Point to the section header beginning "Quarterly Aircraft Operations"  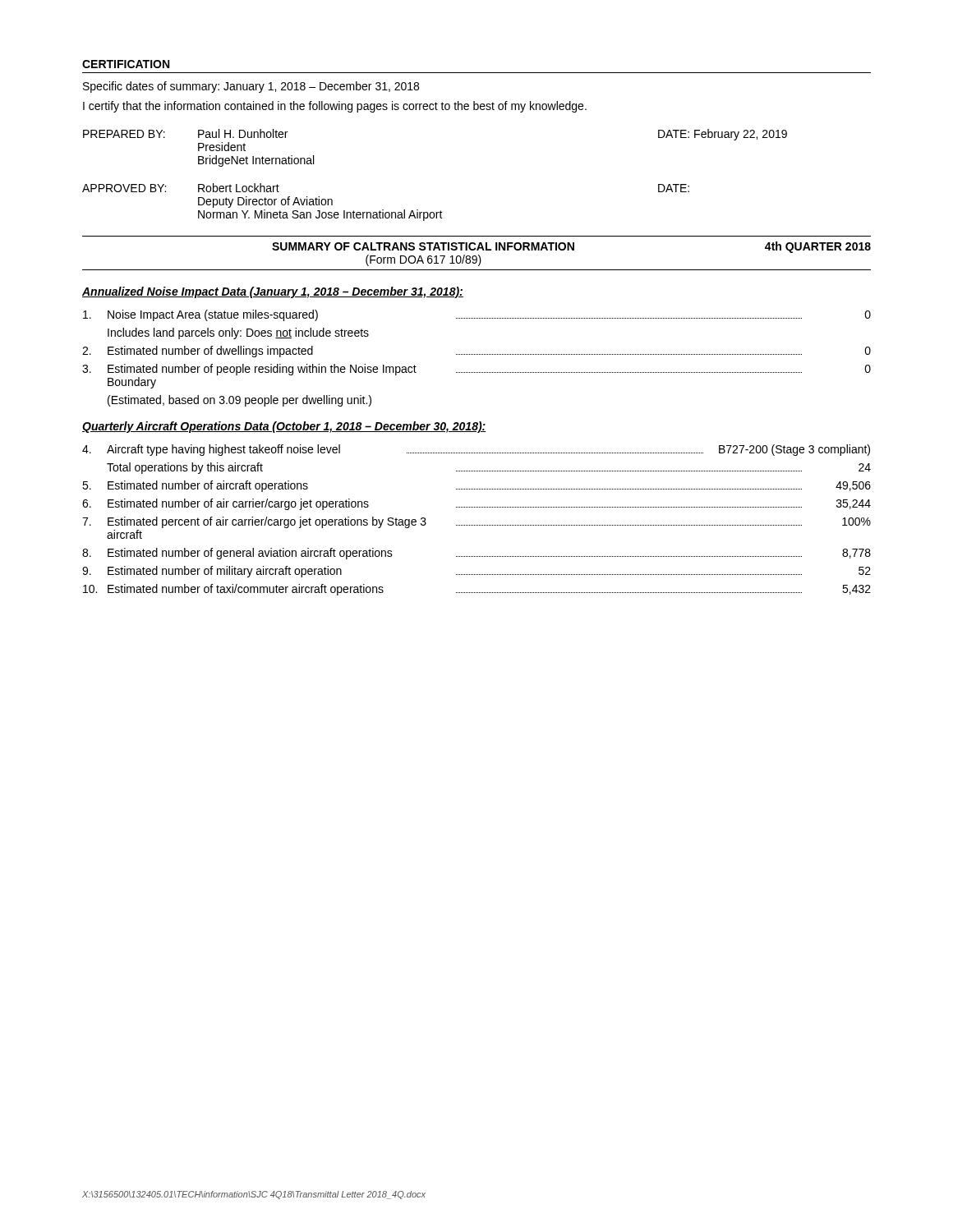coord(284,426)
